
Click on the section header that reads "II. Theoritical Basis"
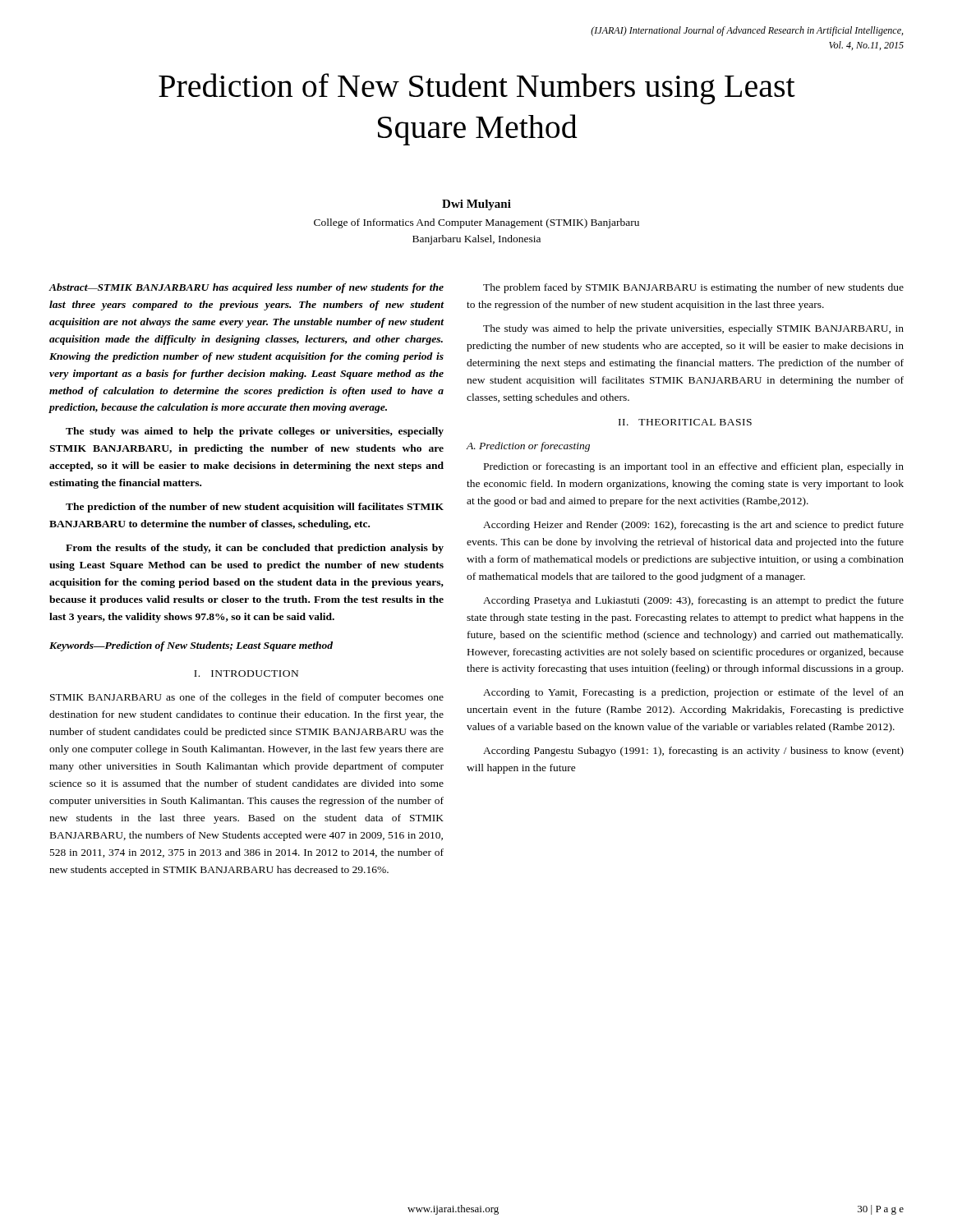click(685, 422)
